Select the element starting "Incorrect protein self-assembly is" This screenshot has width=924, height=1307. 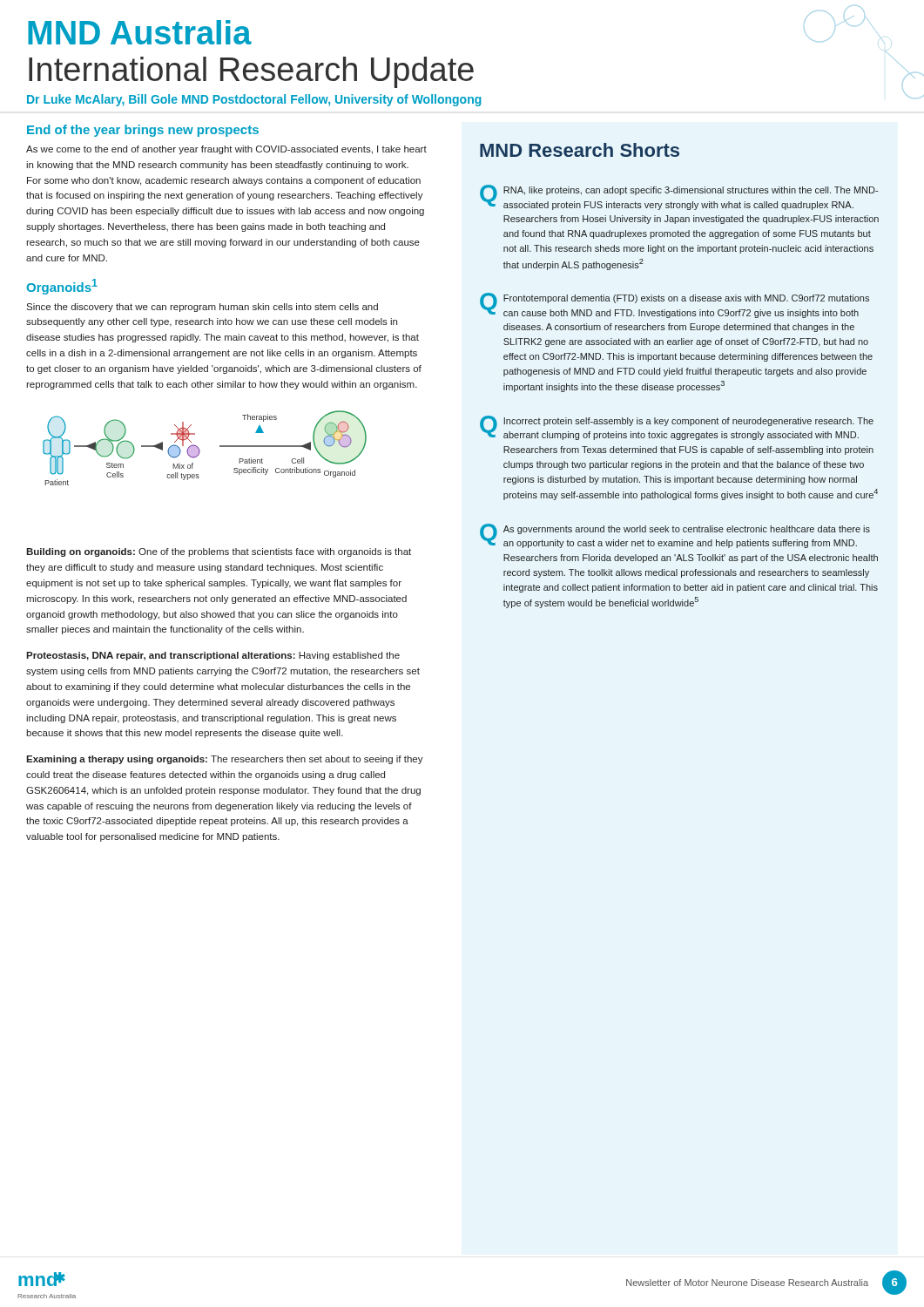pos(691,458)
